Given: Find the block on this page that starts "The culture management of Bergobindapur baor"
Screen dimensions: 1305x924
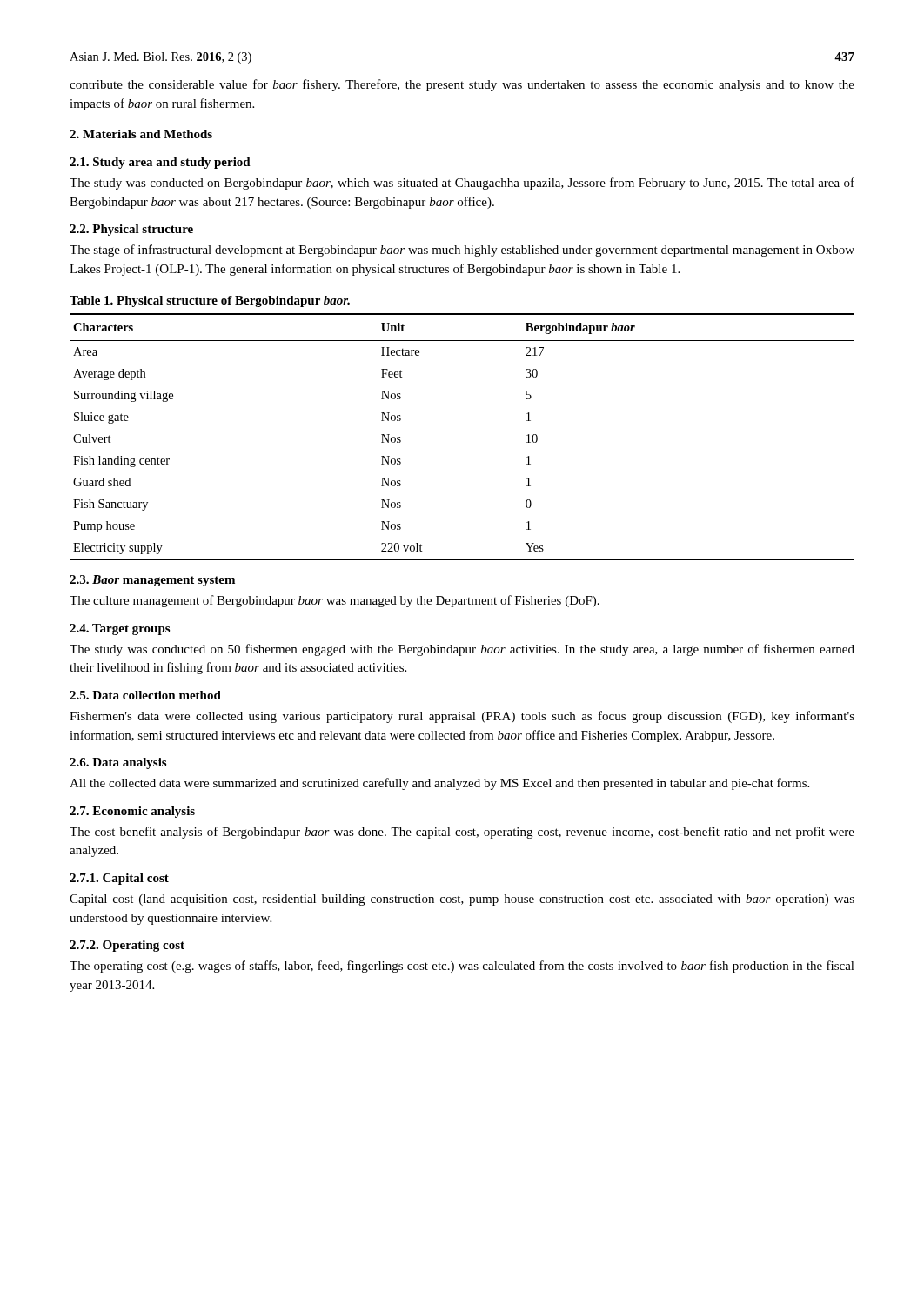Looking at the screenshot, I should (x=462, y=601).
